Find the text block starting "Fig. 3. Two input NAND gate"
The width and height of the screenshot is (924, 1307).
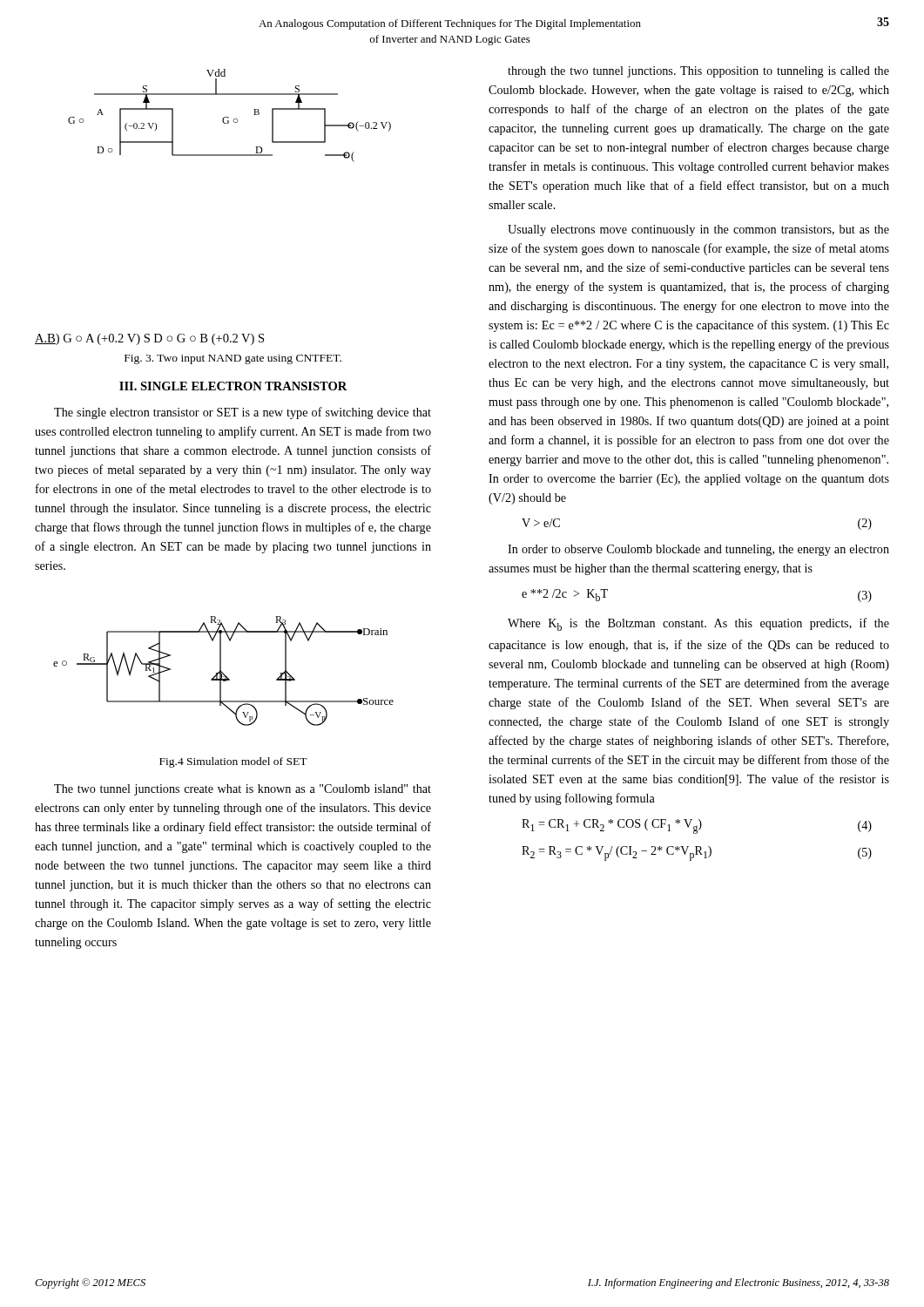tap(233, 358)
